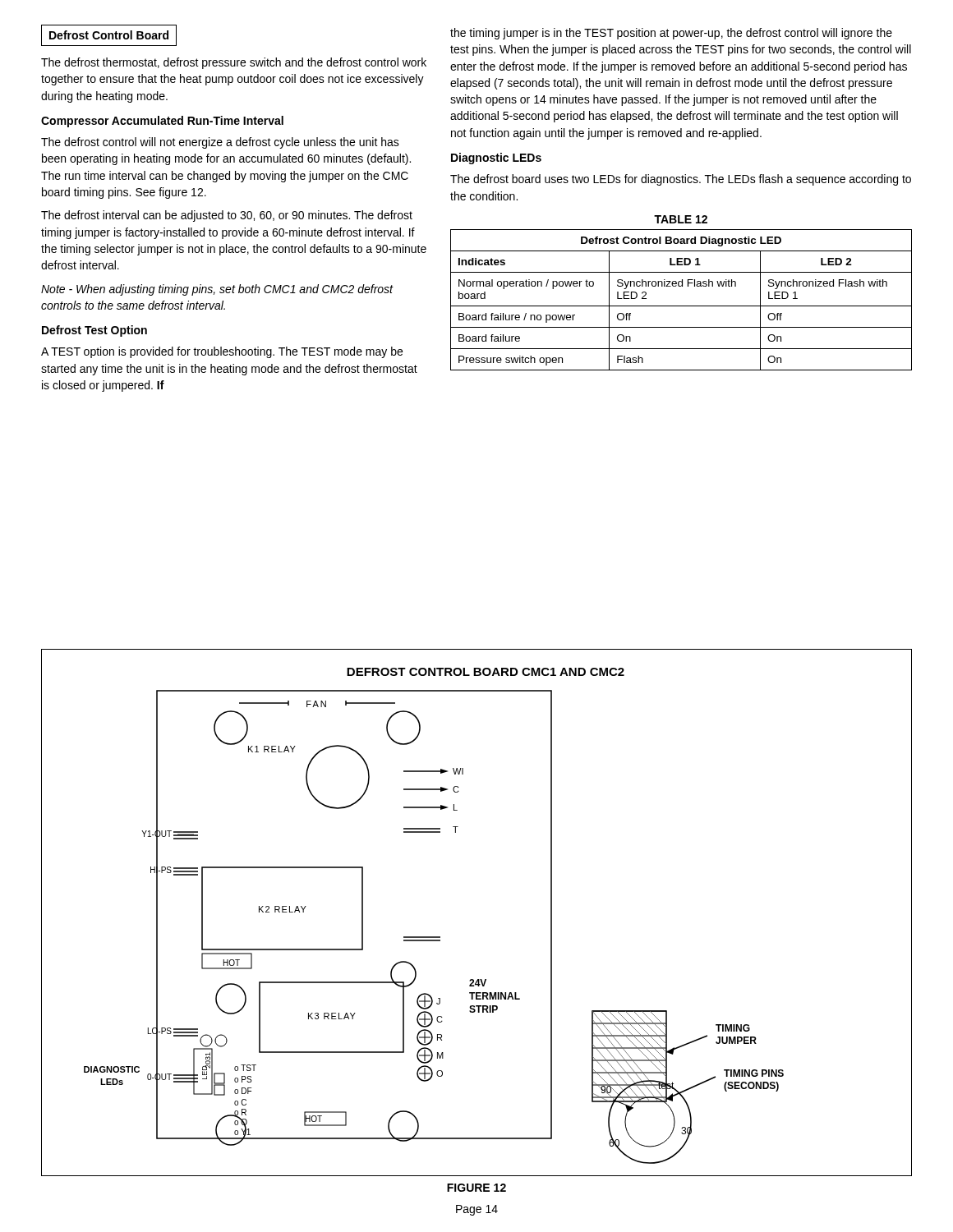The image size is (953, 1232).
Task: Locate the text starting "The defrost control"
Action: click(234, 167)
